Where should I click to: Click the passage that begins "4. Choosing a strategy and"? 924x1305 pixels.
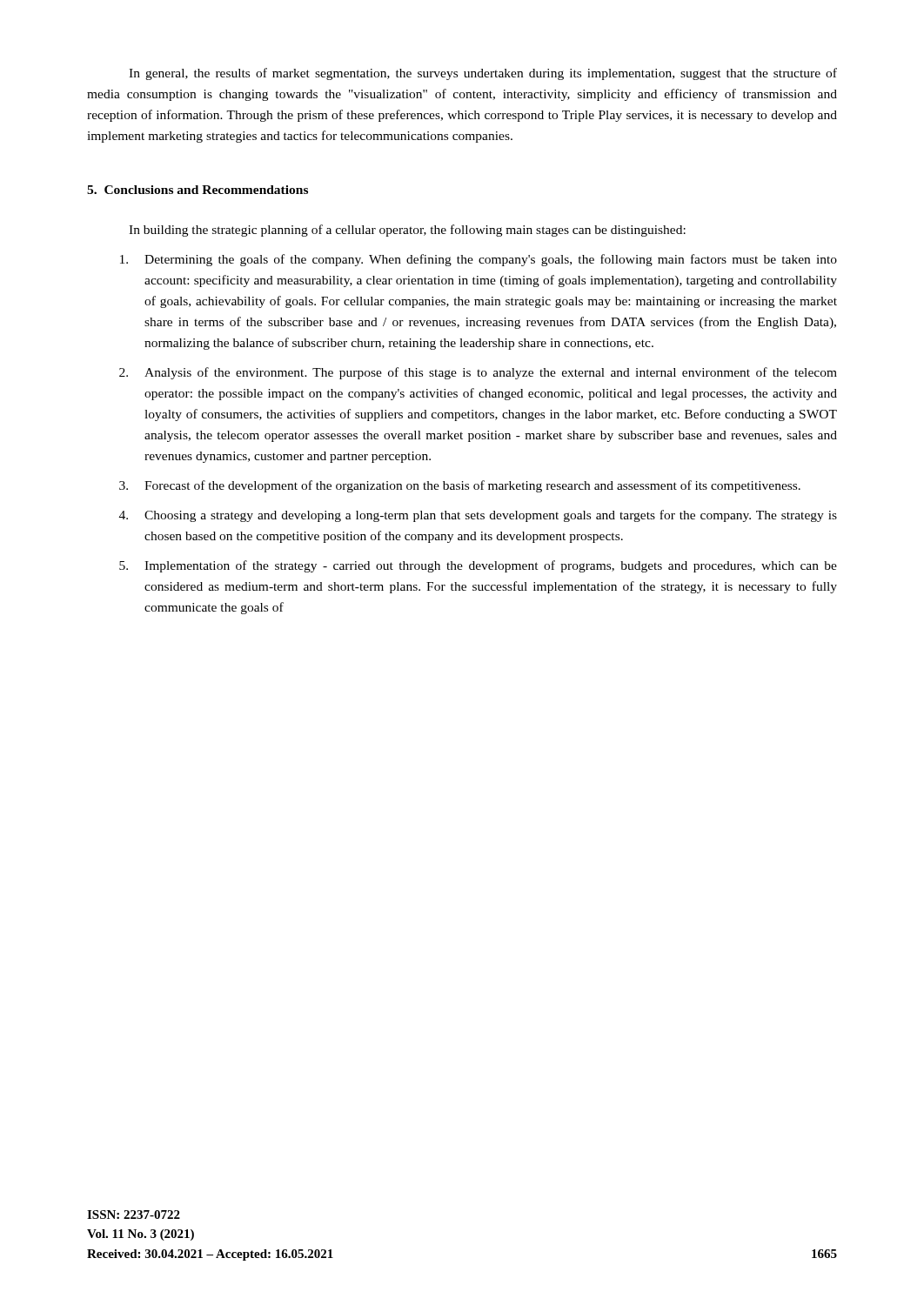pos(462,526)
